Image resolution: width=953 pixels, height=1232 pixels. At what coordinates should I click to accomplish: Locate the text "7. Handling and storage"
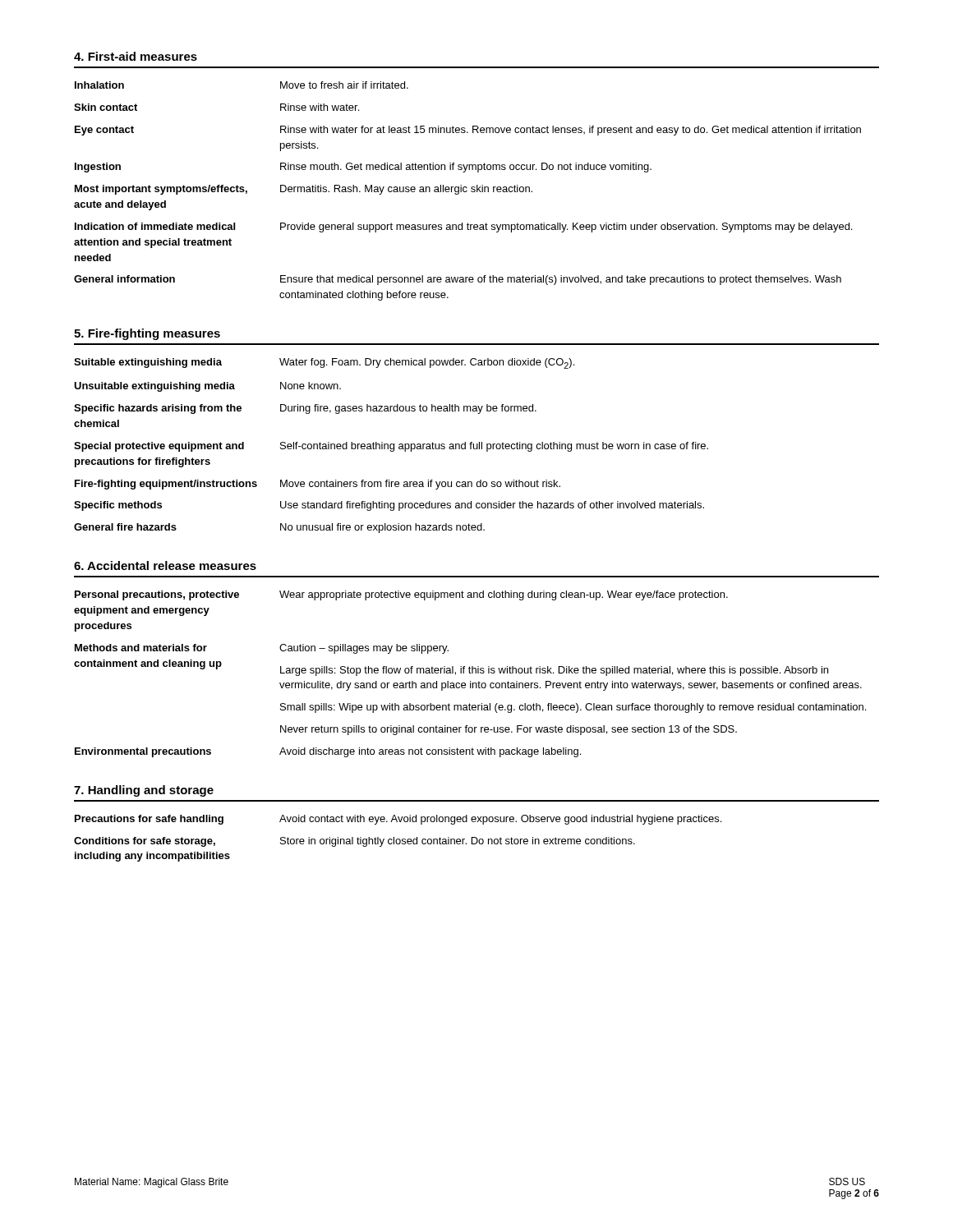pos(144,790)
